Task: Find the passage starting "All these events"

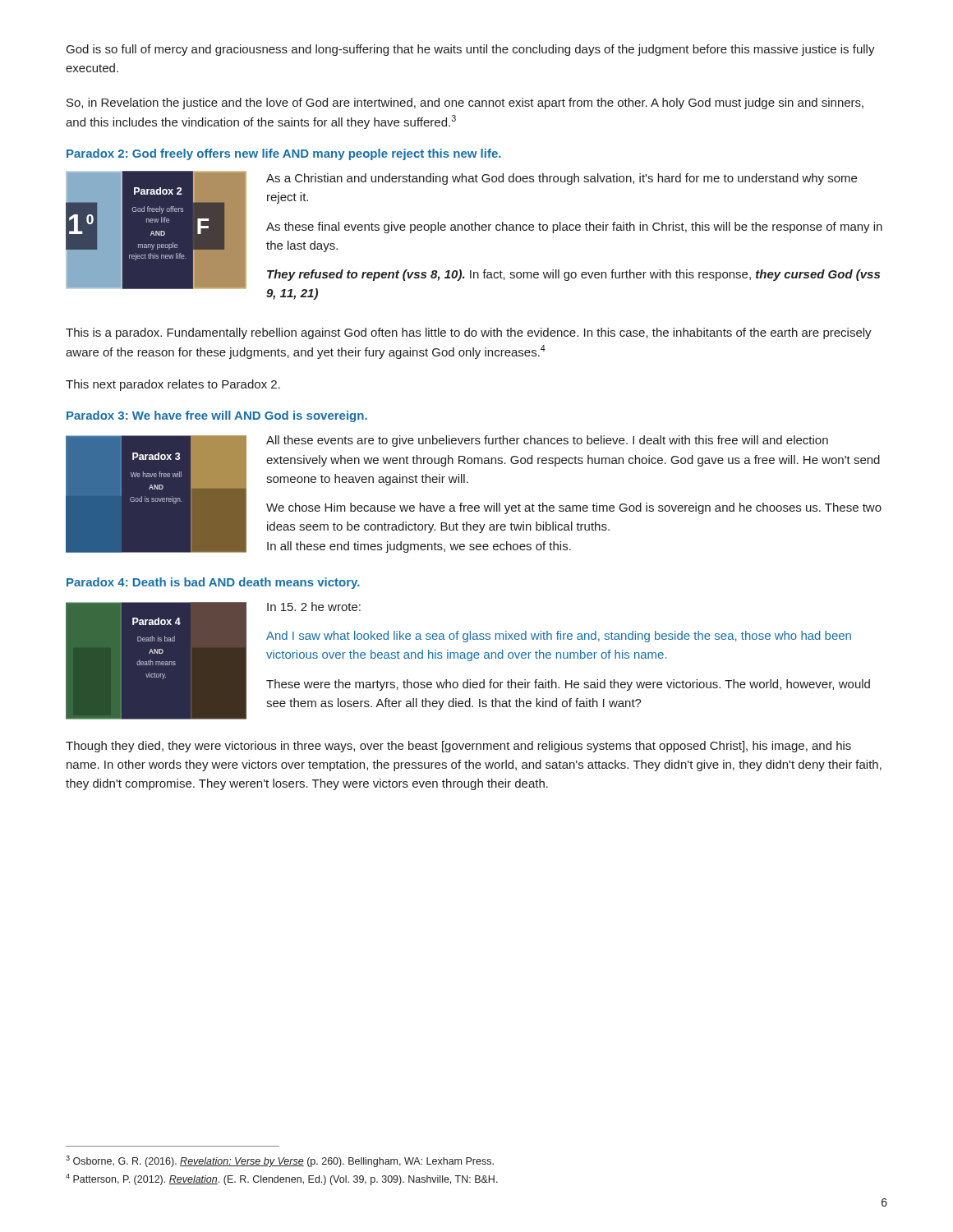Action: [x=547, y=441]
